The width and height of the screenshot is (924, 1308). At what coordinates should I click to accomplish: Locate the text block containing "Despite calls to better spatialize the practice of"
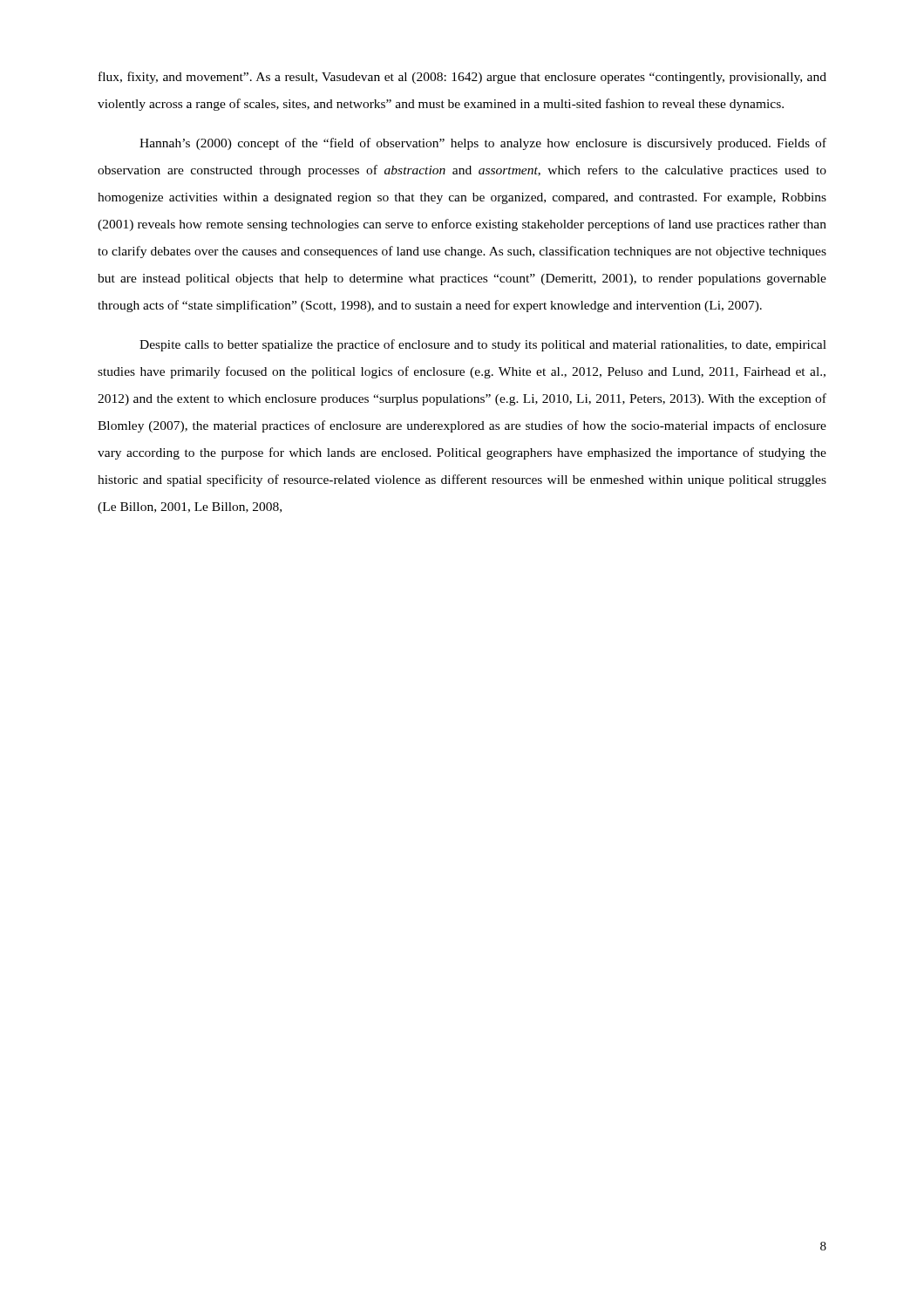tap(462, 425)
